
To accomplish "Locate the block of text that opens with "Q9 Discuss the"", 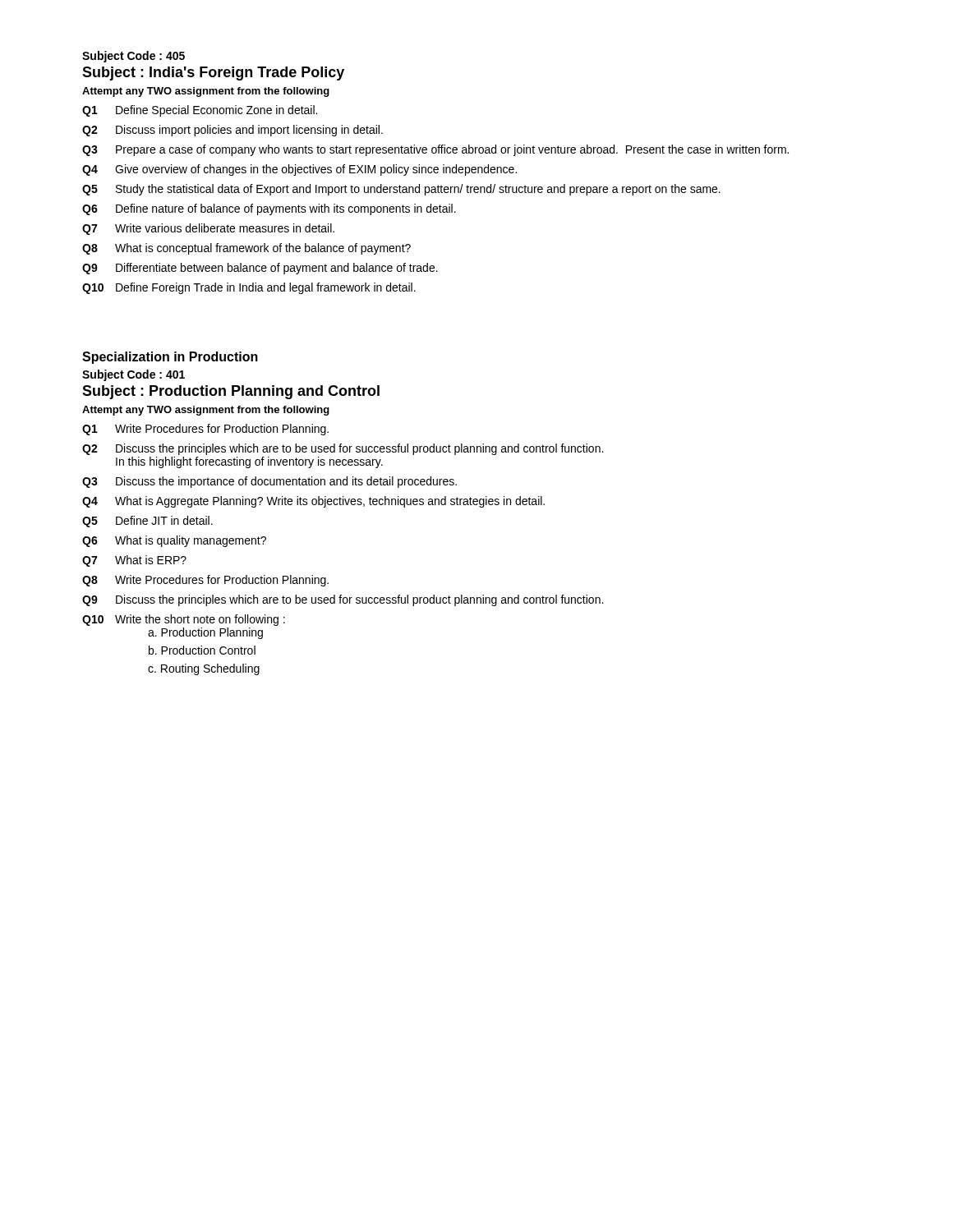I will (476, 600).
